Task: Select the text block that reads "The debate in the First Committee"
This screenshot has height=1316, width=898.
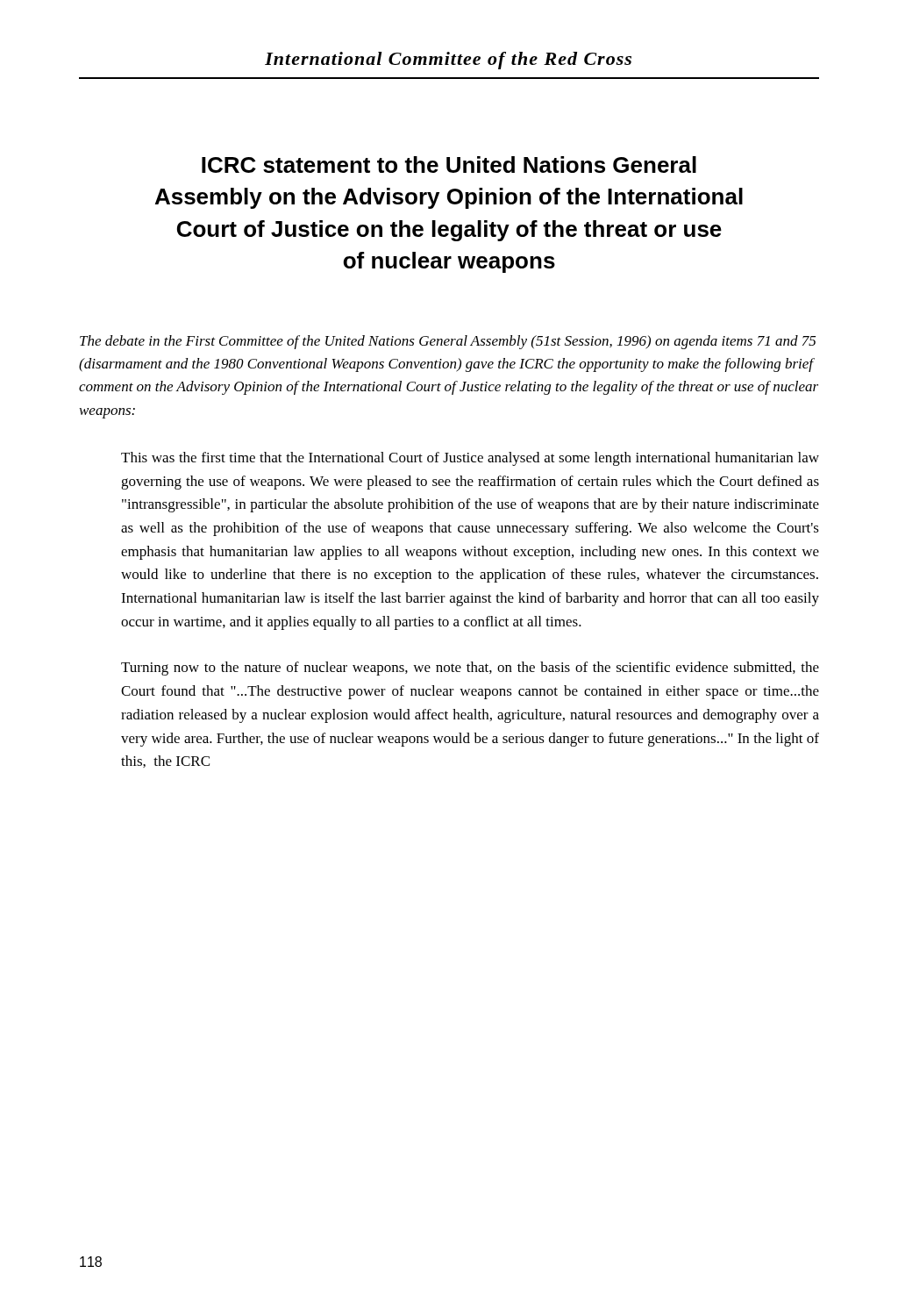Action: [449, 375]
